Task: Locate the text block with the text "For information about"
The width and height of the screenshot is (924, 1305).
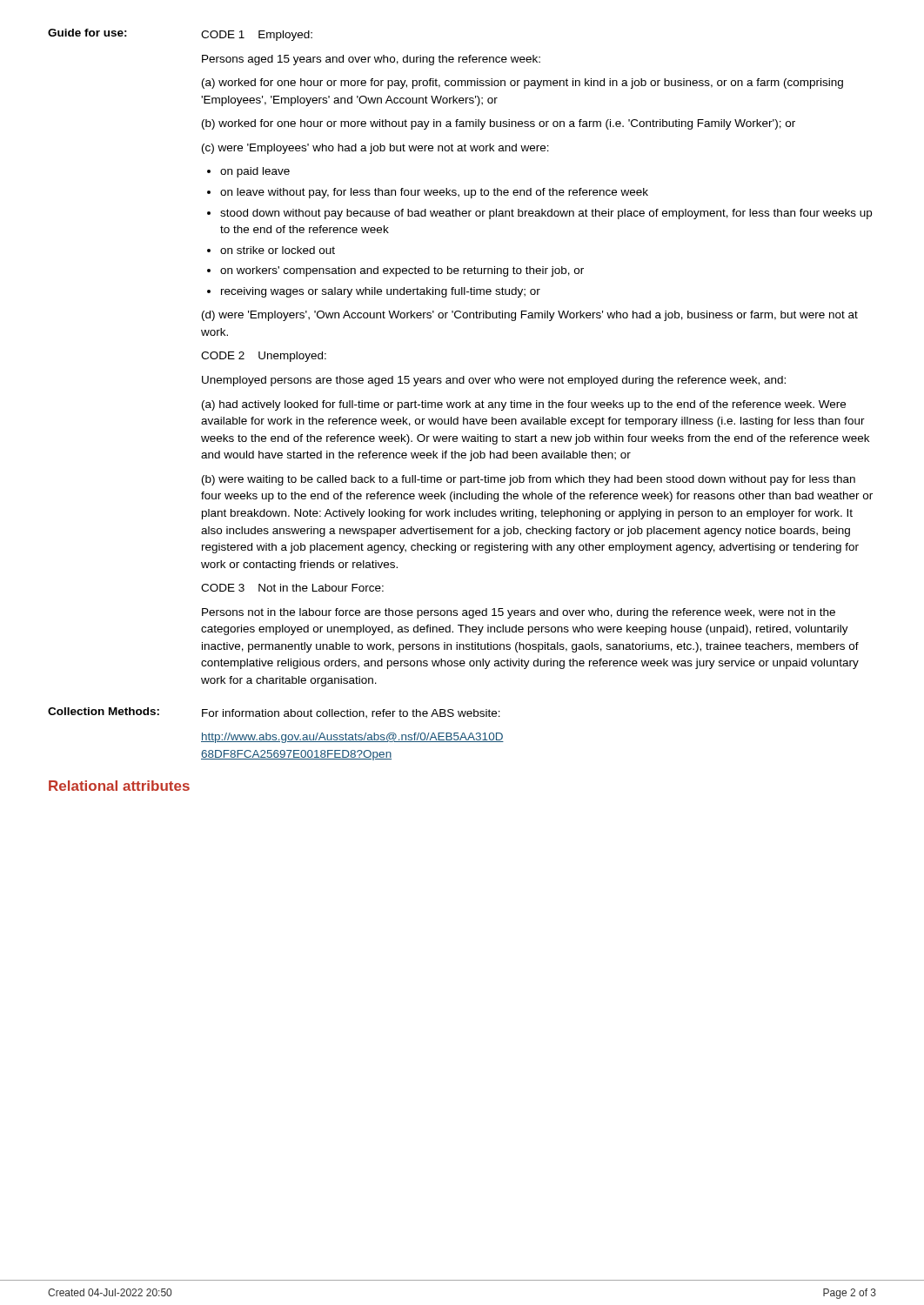Action: click(351, 714)
